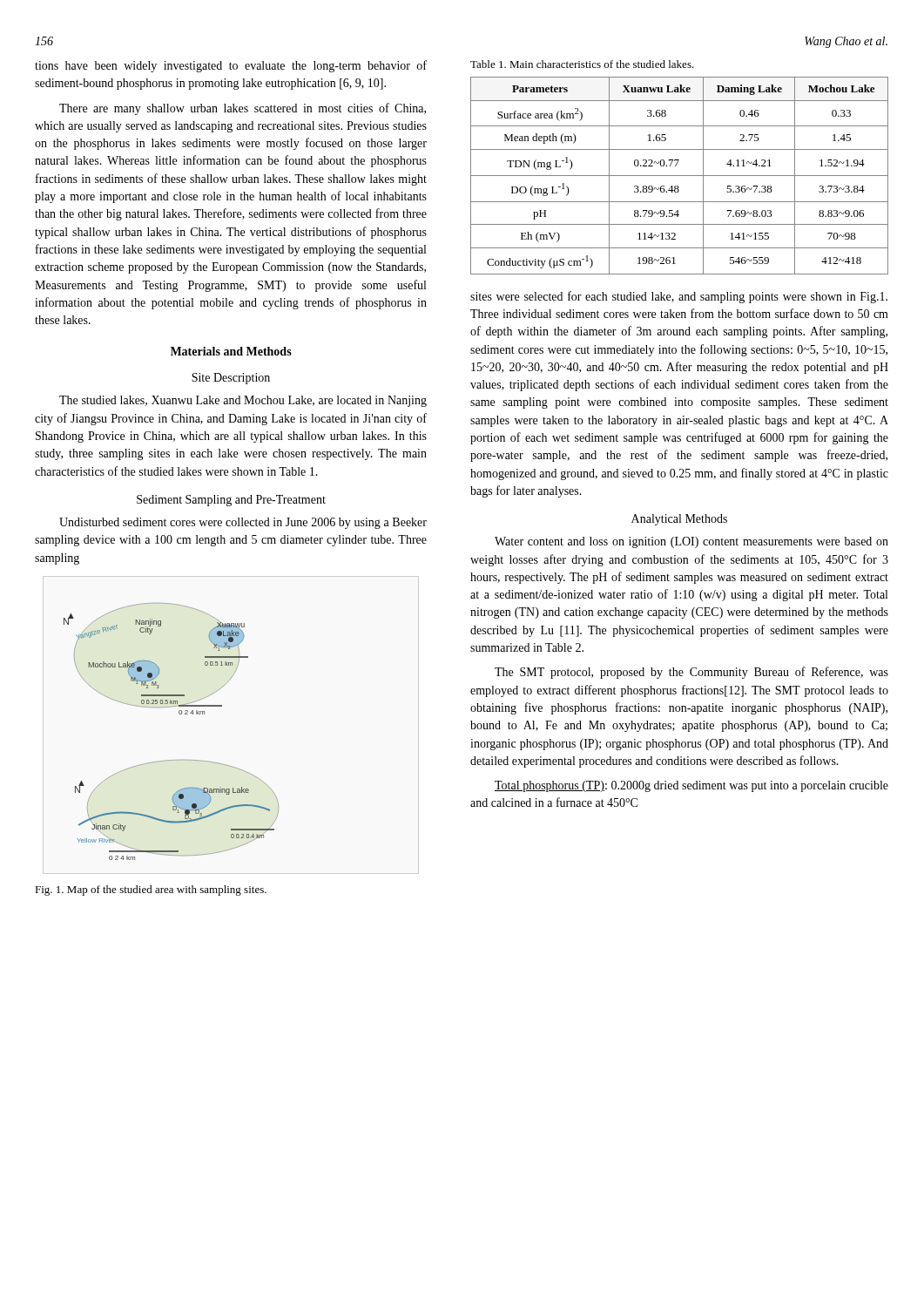Select the section header containing "Sediment Sampling and Pre-Treatment"
Image resolution: width=924 pixels, height=1307 pixels.
click(231, 500)
